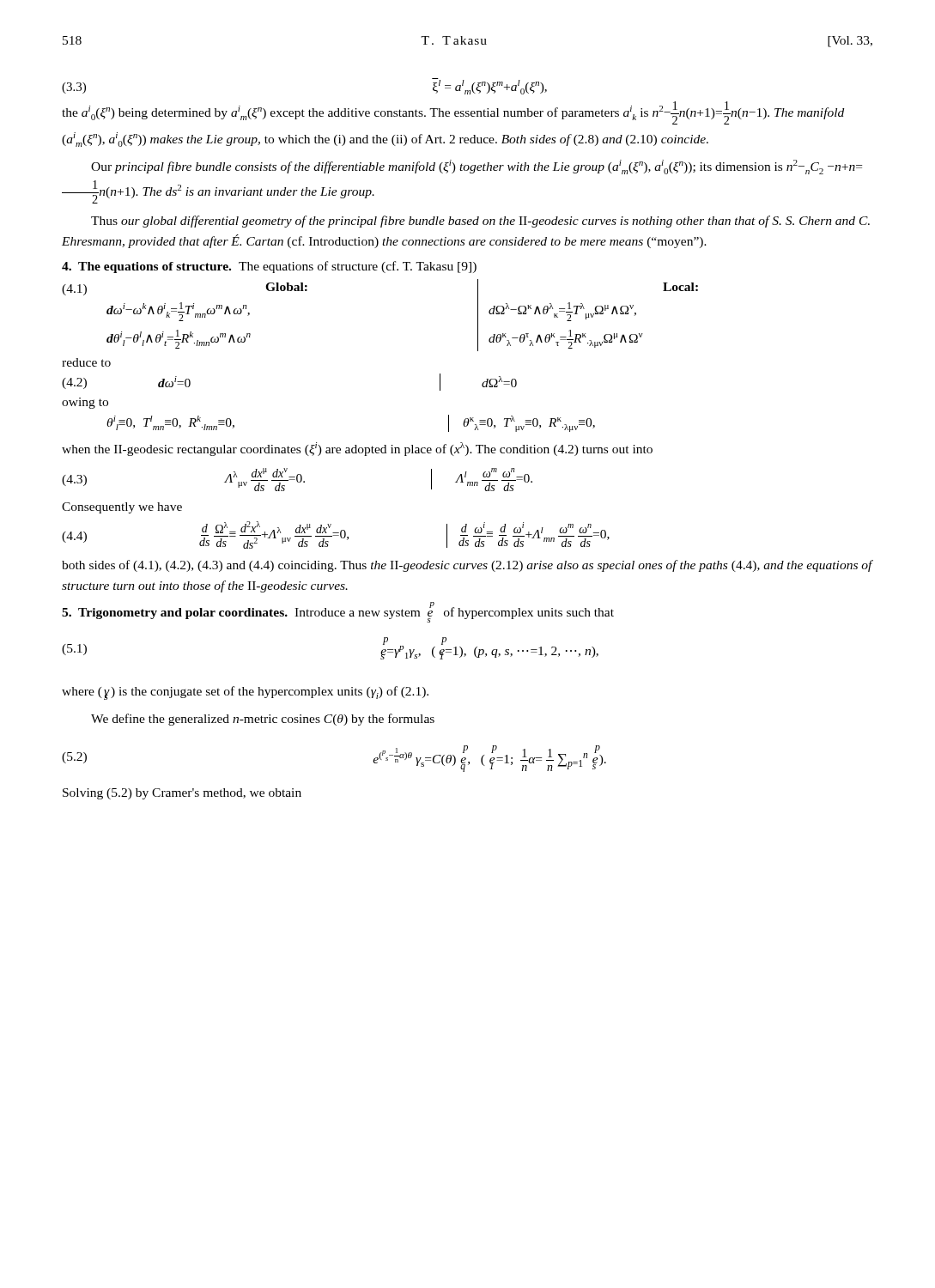Locate the formula that reads "(3.3) ξl = alm(ξn)ξm+al0(ξn),"
Viewport: 935px width, 1288px height.
468,87
